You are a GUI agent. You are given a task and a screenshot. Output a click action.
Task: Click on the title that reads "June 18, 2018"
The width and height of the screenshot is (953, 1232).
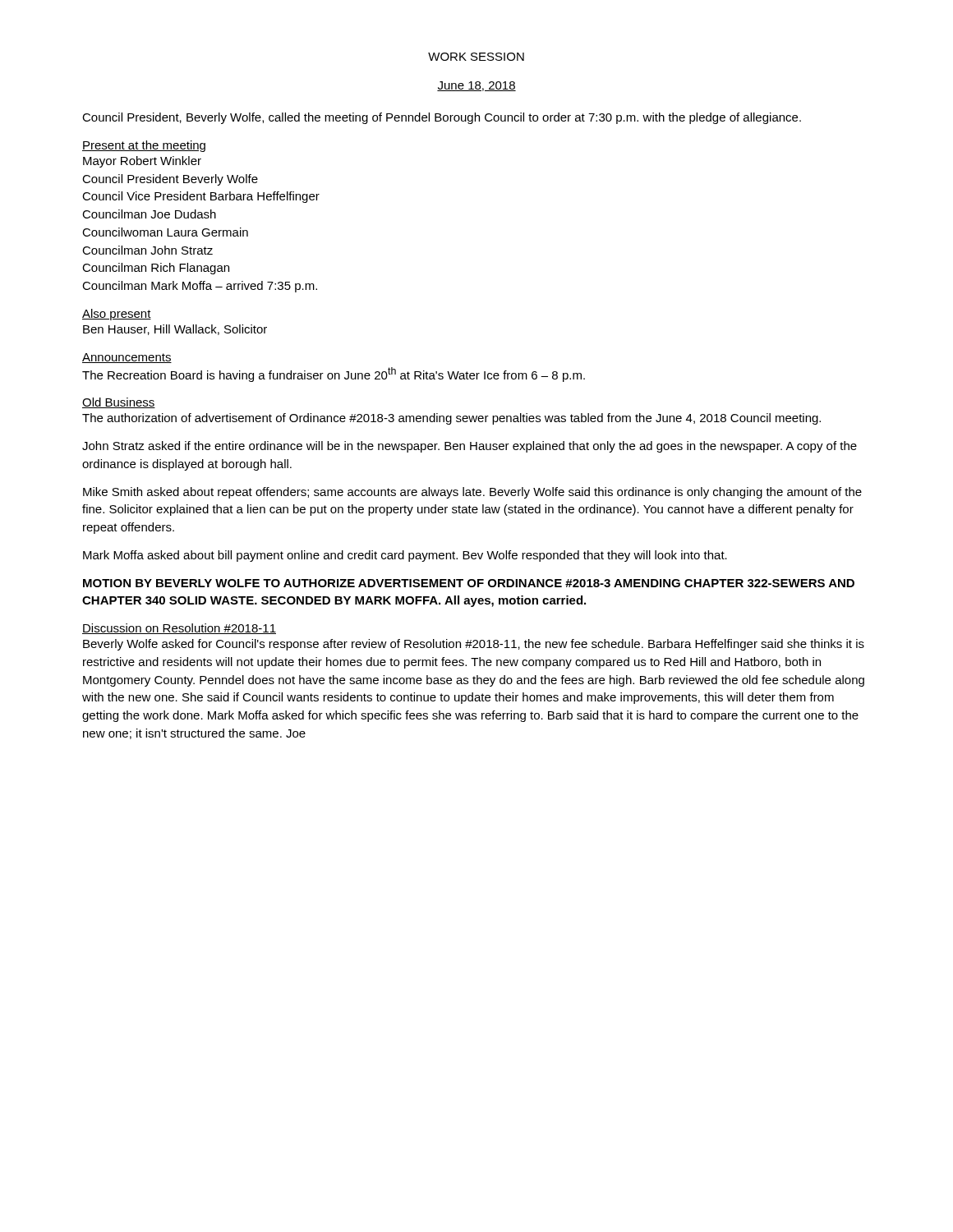click(x=476, y=85)
